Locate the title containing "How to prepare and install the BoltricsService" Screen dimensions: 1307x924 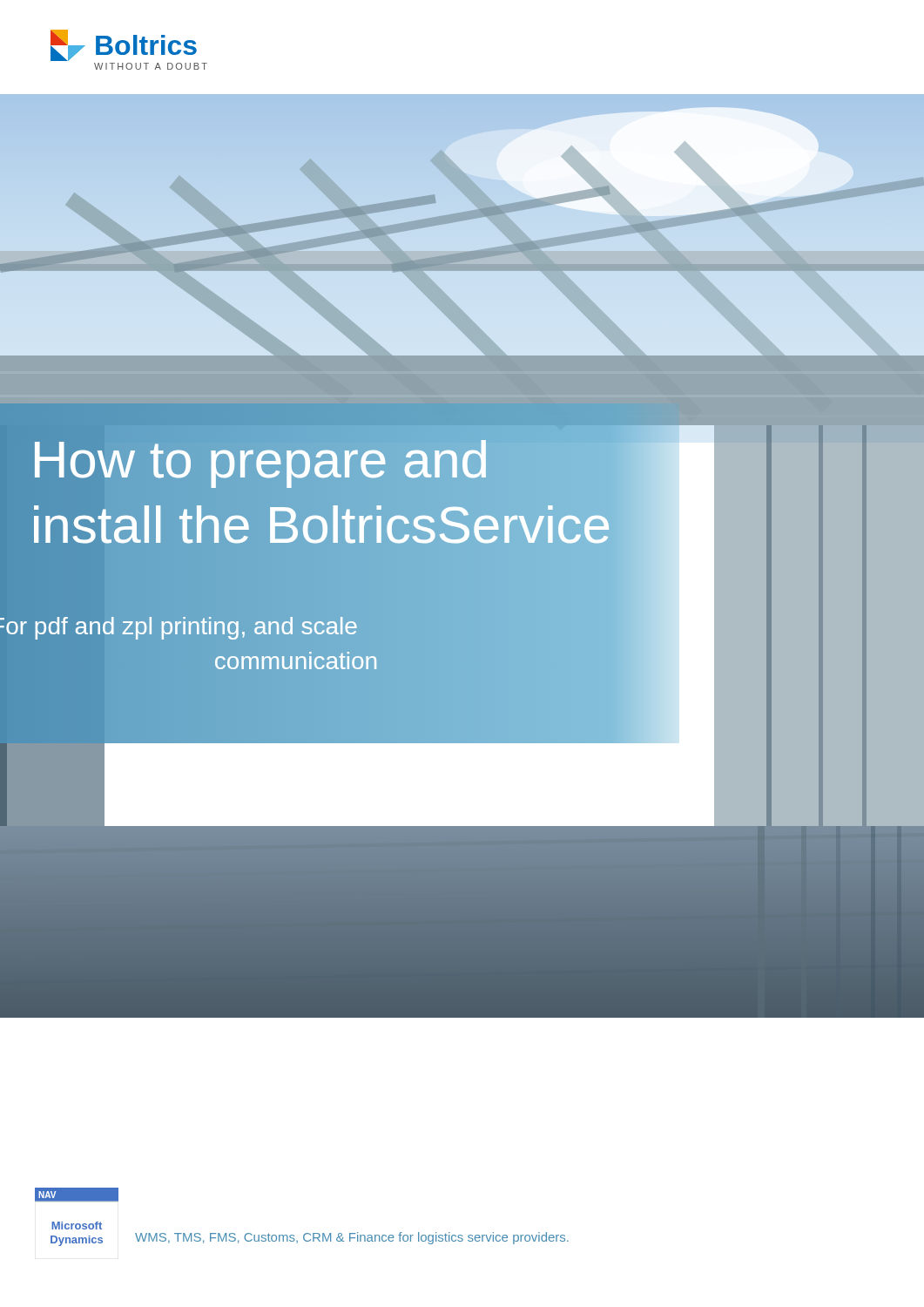(334, 344)
